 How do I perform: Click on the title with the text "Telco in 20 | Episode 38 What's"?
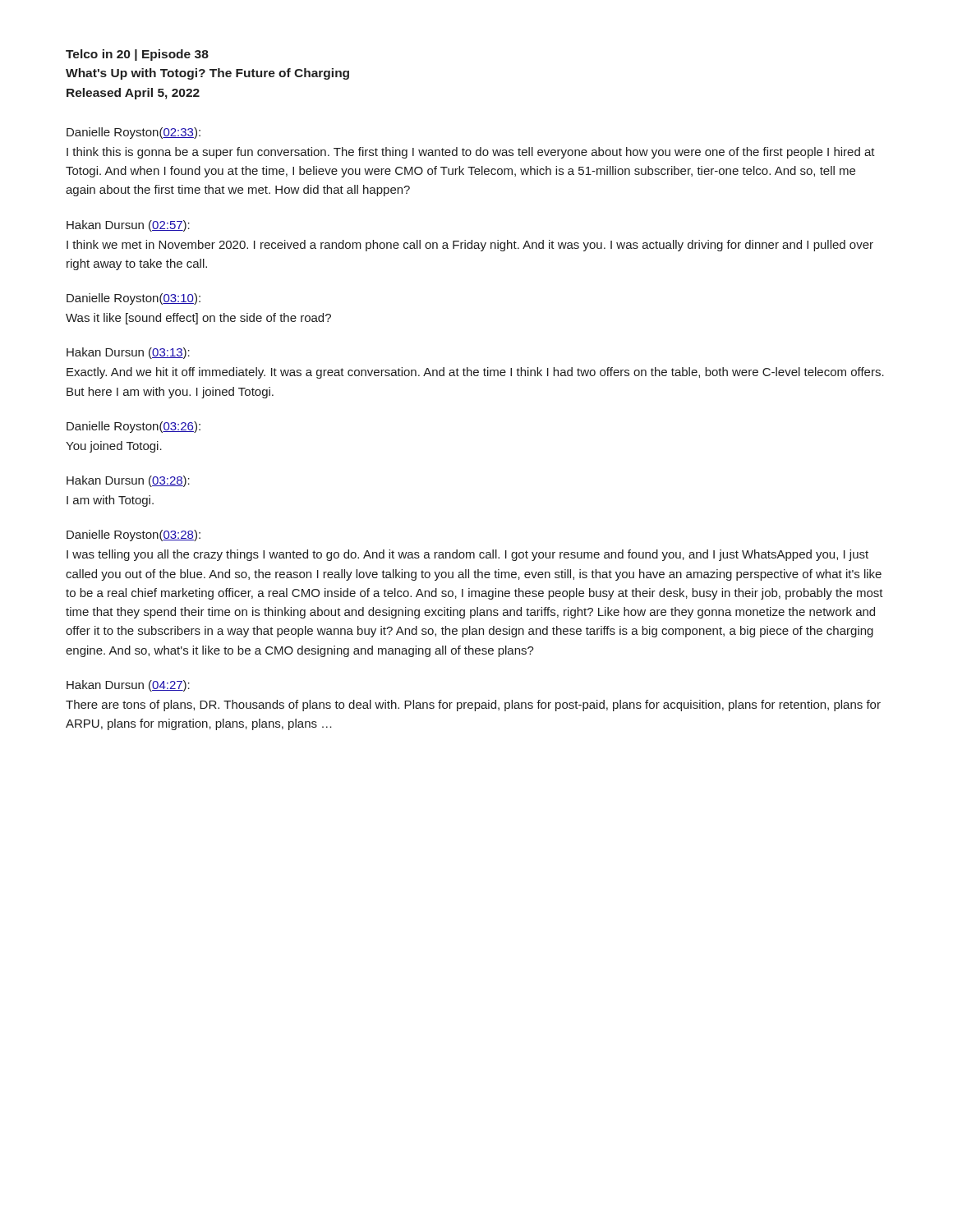(x=137, y=55)
